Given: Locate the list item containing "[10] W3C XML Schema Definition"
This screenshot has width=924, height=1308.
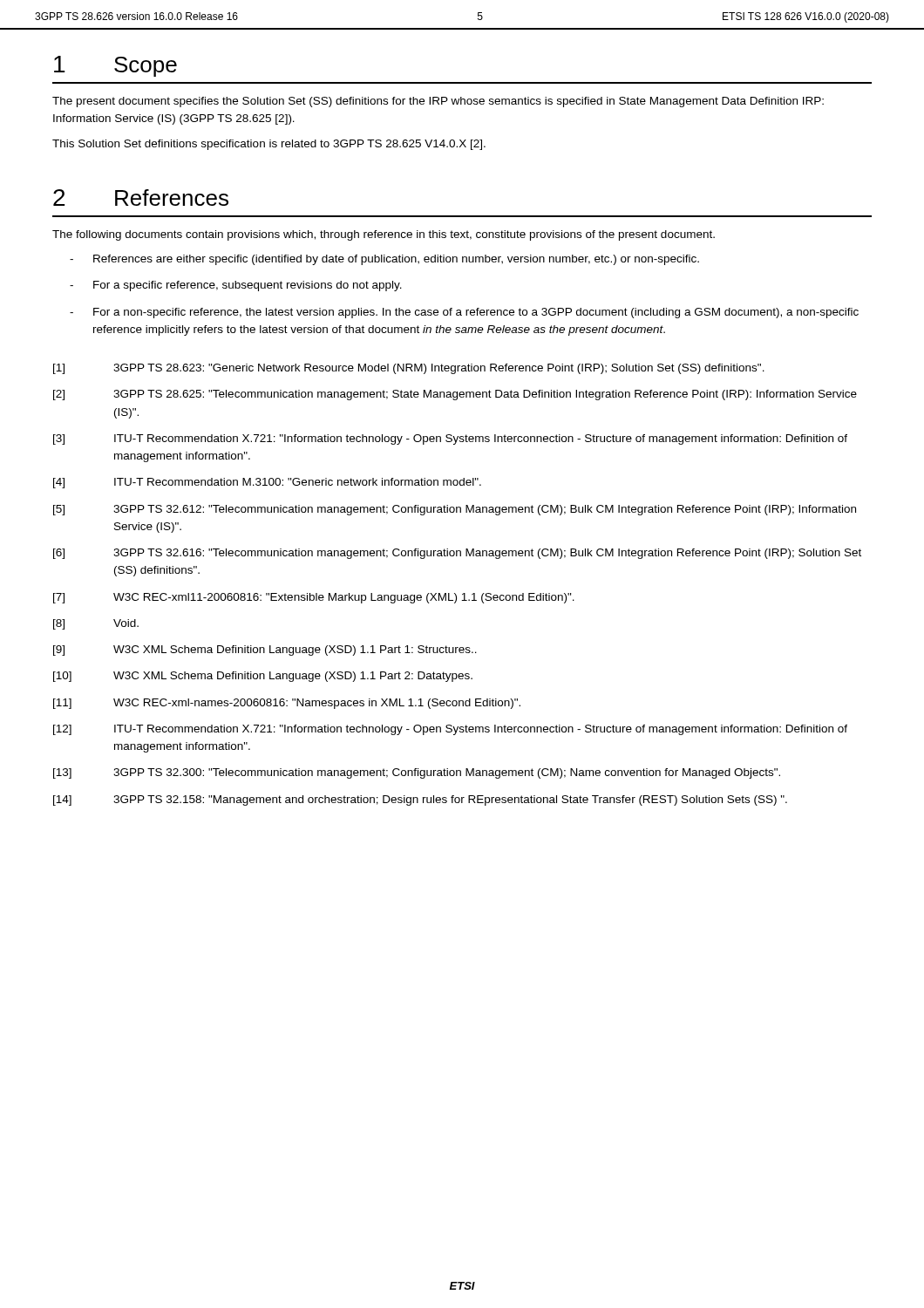Looking at the screenshot, I should 462,676.
